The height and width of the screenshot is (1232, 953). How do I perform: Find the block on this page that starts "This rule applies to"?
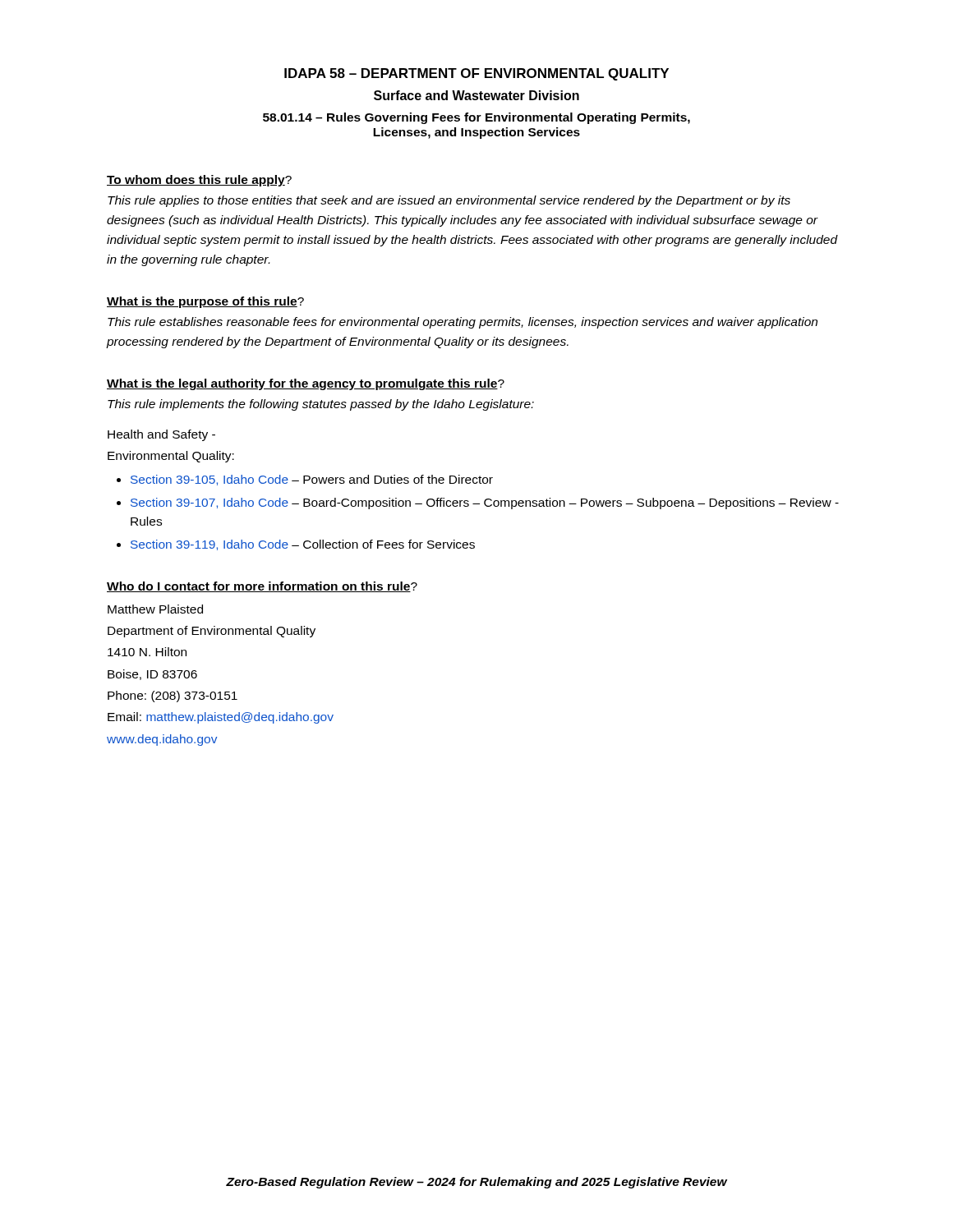(x=476, y=230)
